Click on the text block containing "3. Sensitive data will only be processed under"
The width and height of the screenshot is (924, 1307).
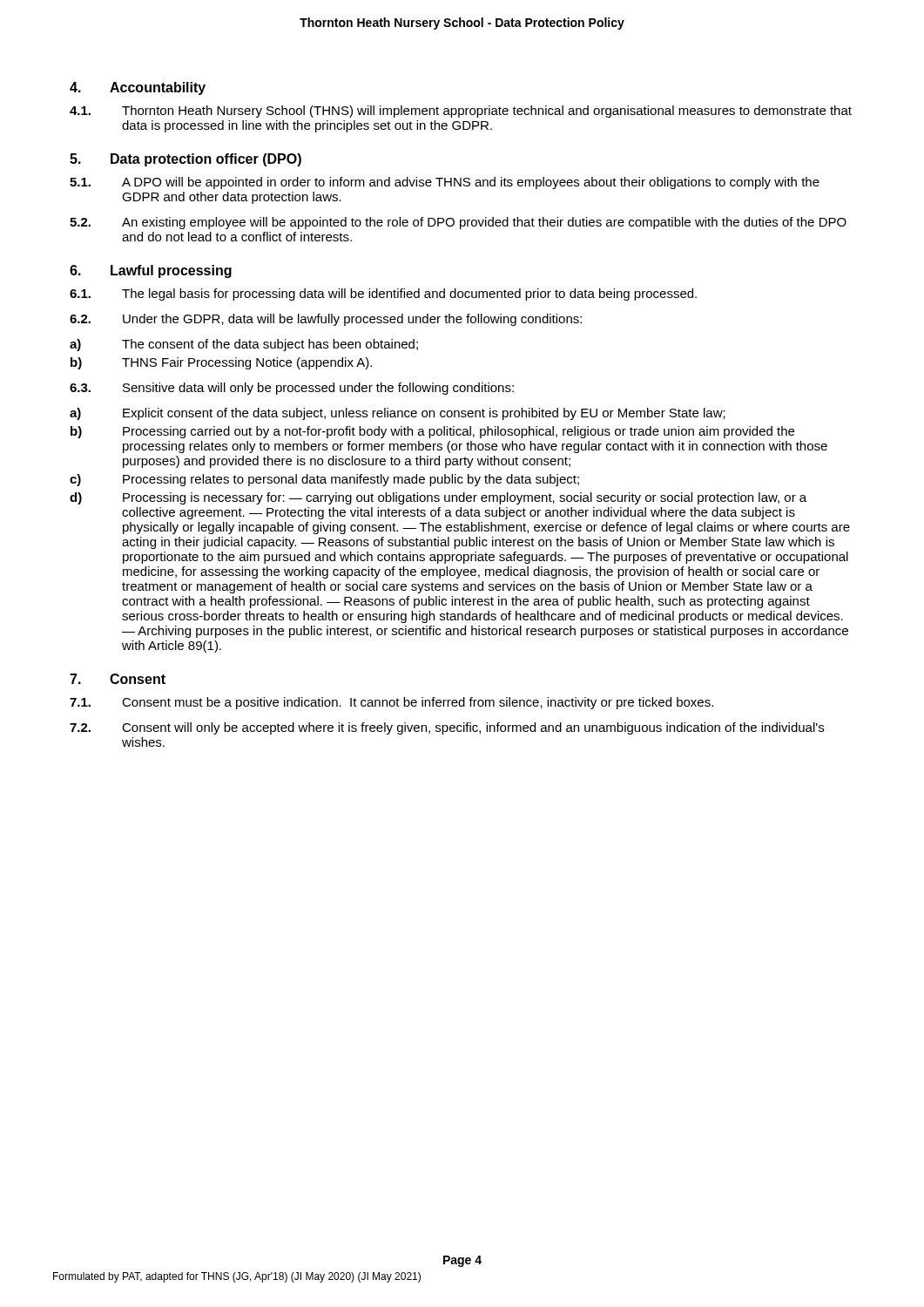[x=462, y=387]
